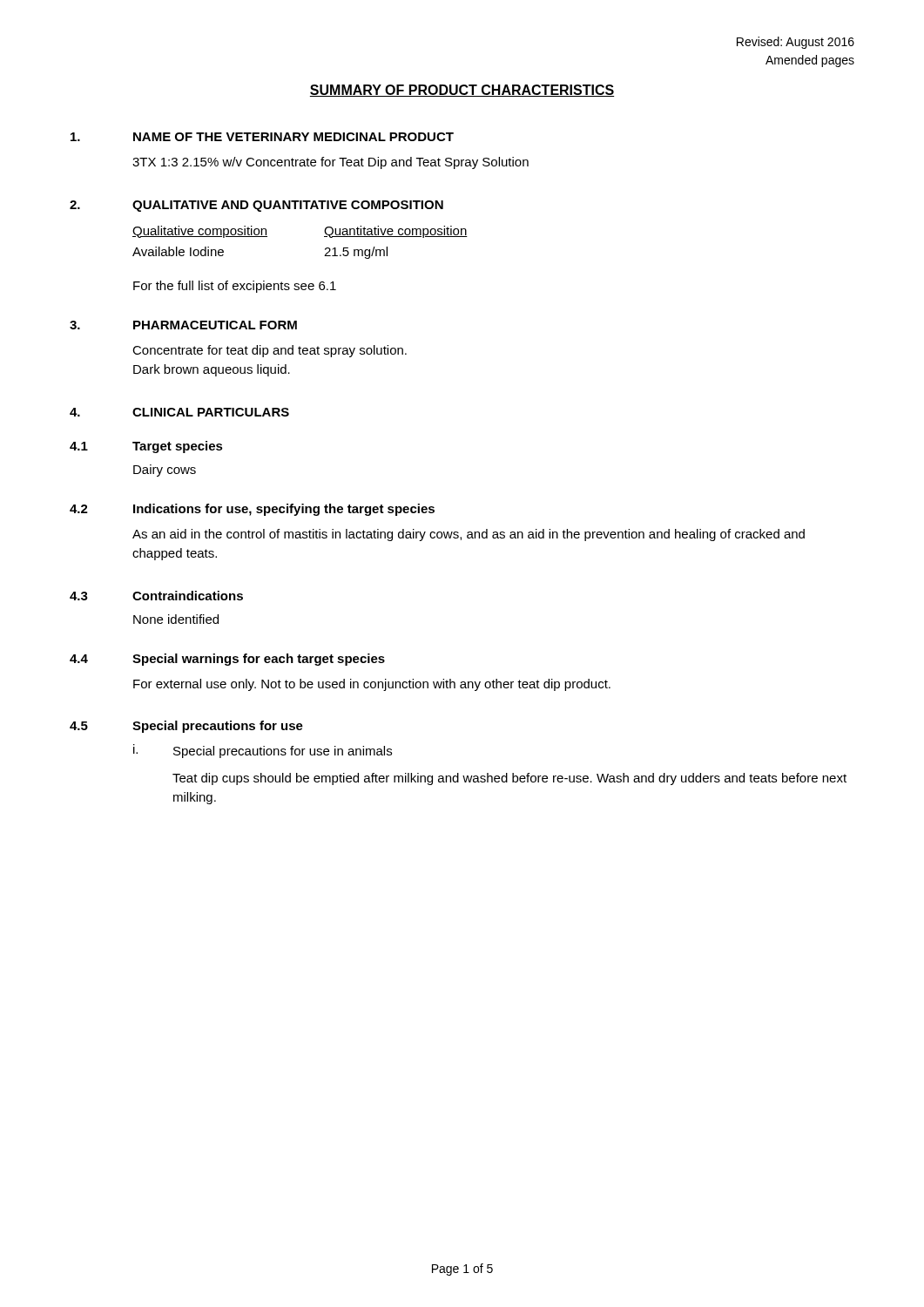Point to "Dairy cows"
924x1307 pixels.
tap(164, 469)
